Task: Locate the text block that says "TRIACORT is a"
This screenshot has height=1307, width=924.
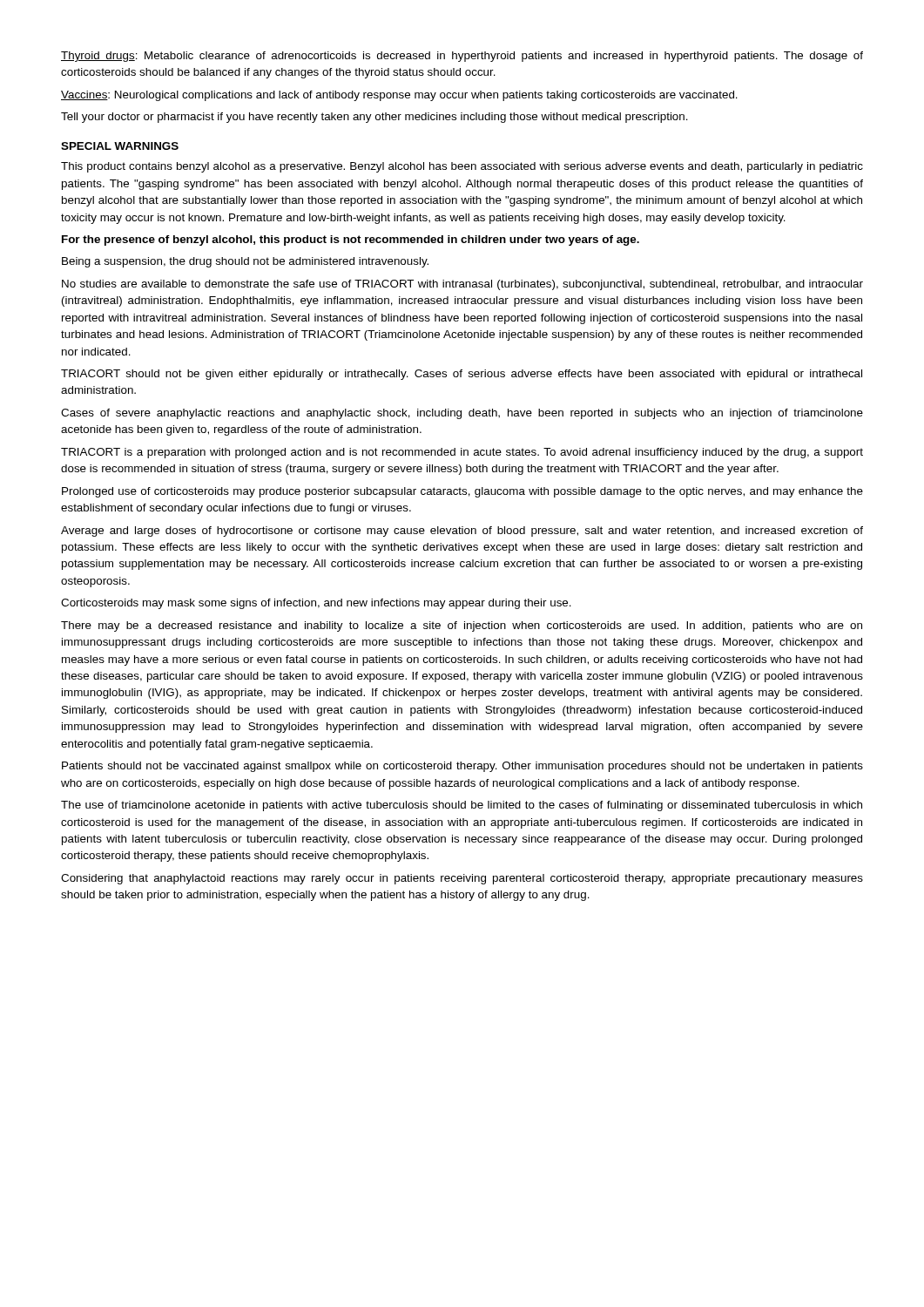Action: tap(462, 460)
